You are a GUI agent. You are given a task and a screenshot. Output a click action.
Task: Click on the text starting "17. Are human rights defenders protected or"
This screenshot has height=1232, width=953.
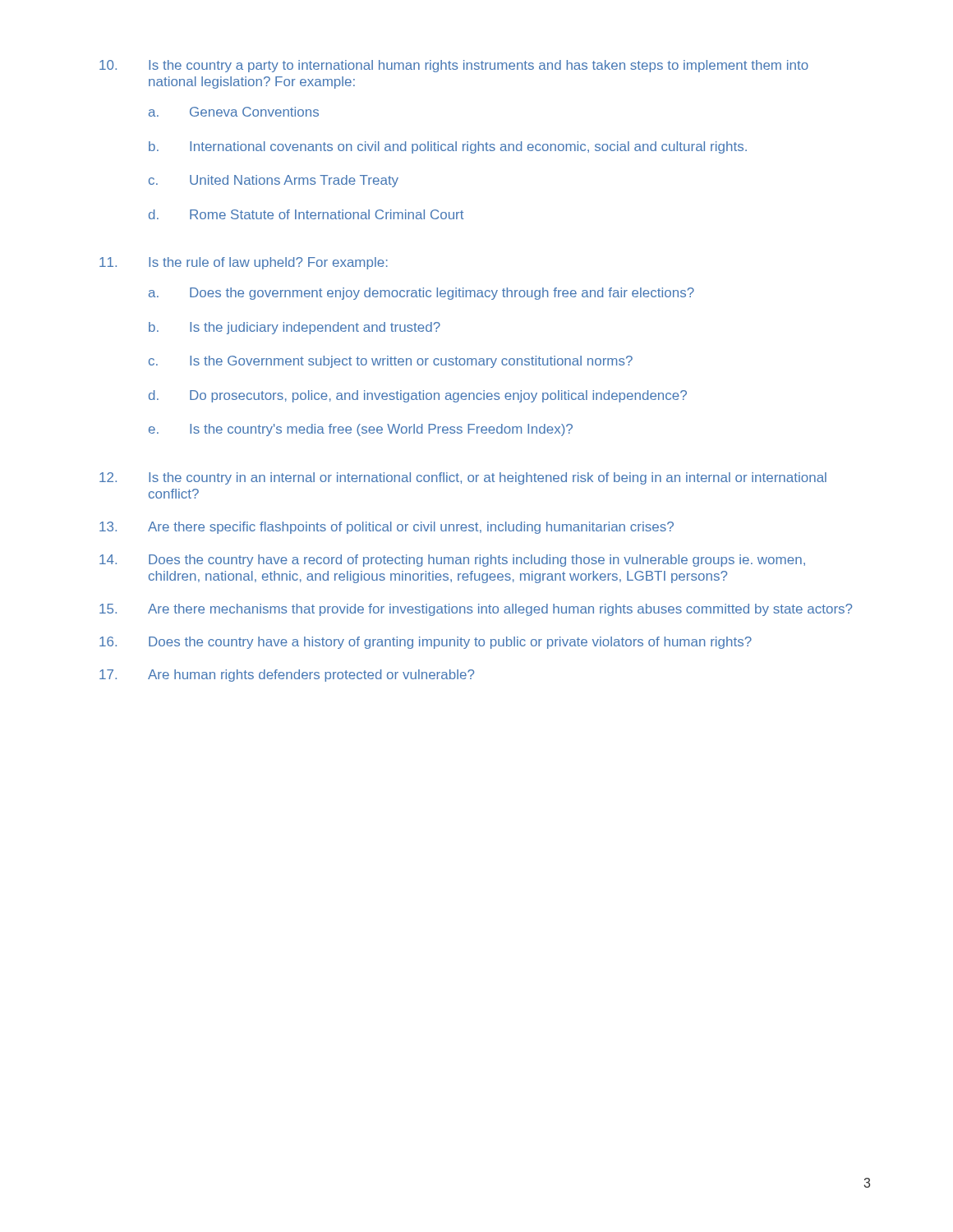[476, 675]
